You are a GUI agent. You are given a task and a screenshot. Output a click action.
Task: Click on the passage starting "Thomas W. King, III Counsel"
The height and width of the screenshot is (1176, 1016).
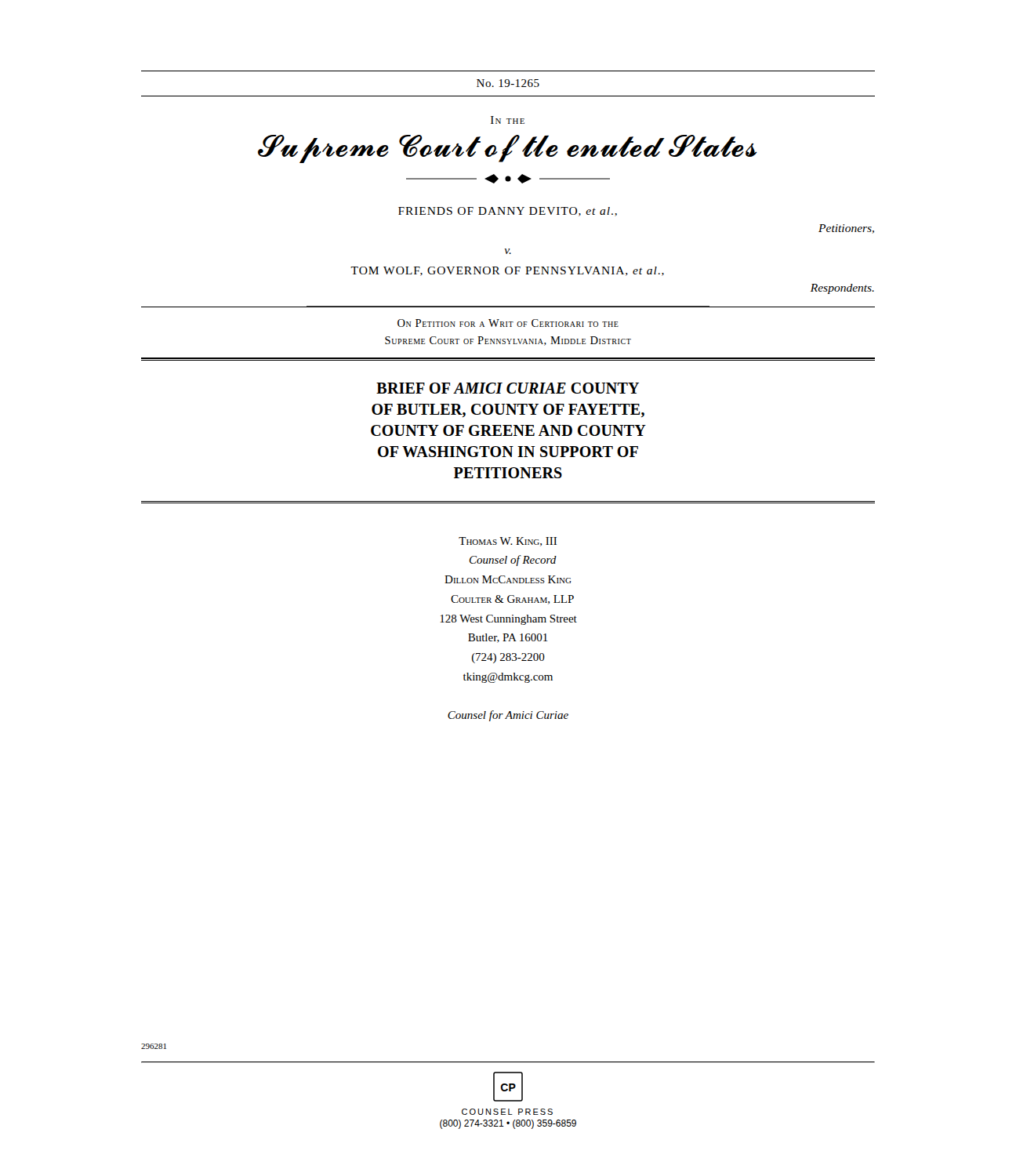508,628
